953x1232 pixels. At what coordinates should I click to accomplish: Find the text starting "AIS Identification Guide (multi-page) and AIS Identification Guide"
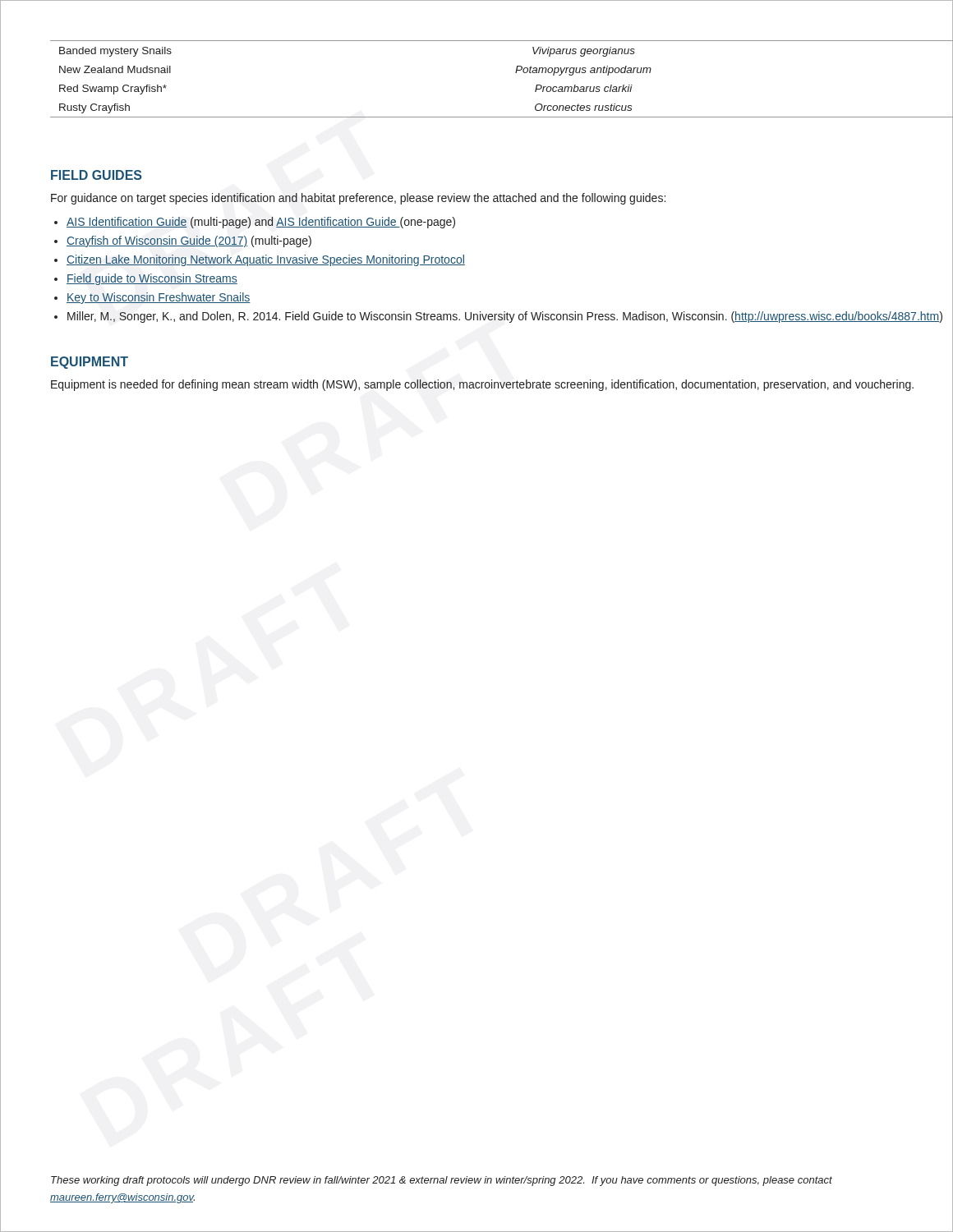coord(261,222)
